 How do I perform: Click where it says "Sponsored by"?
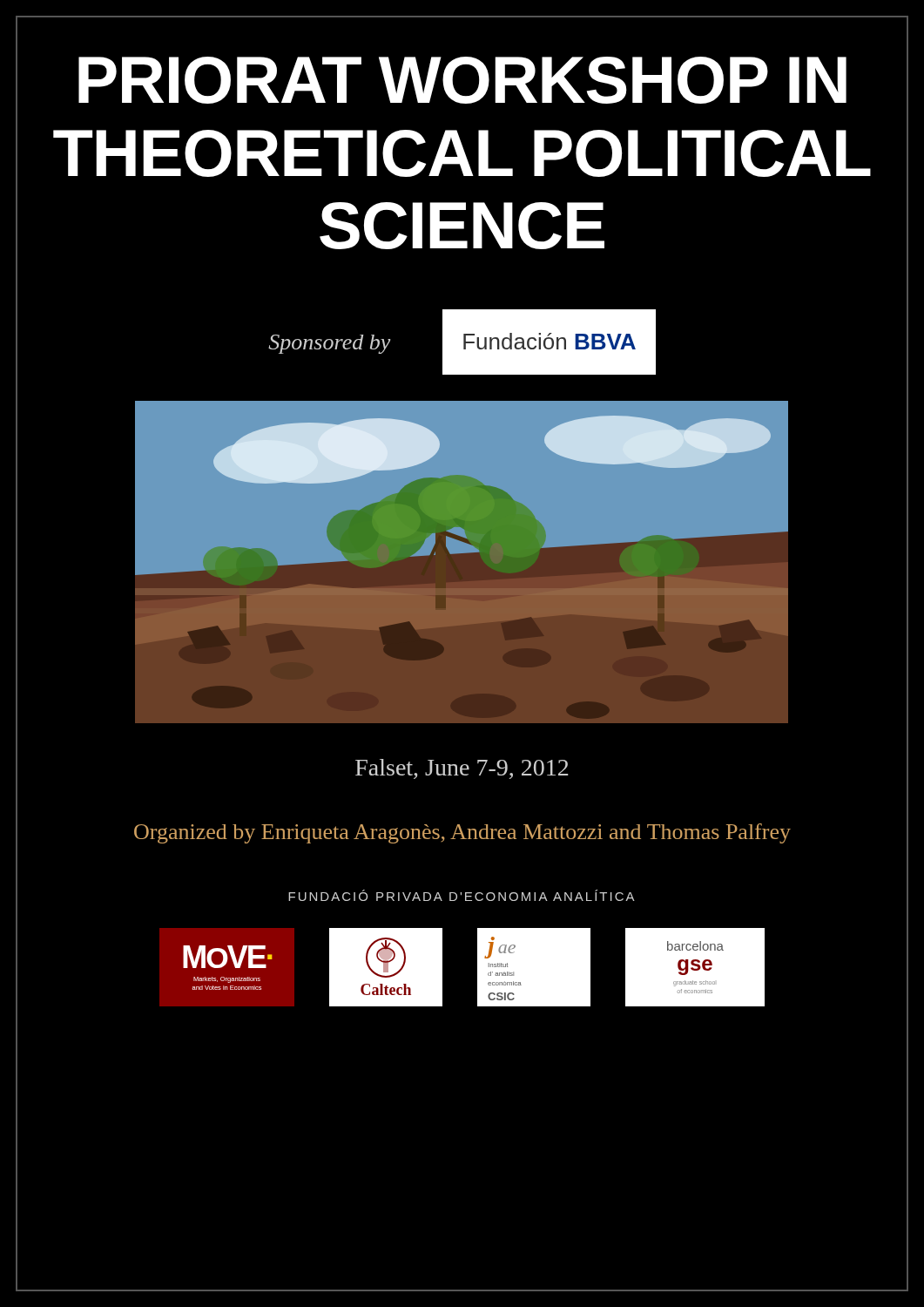[x=329, y=342]
